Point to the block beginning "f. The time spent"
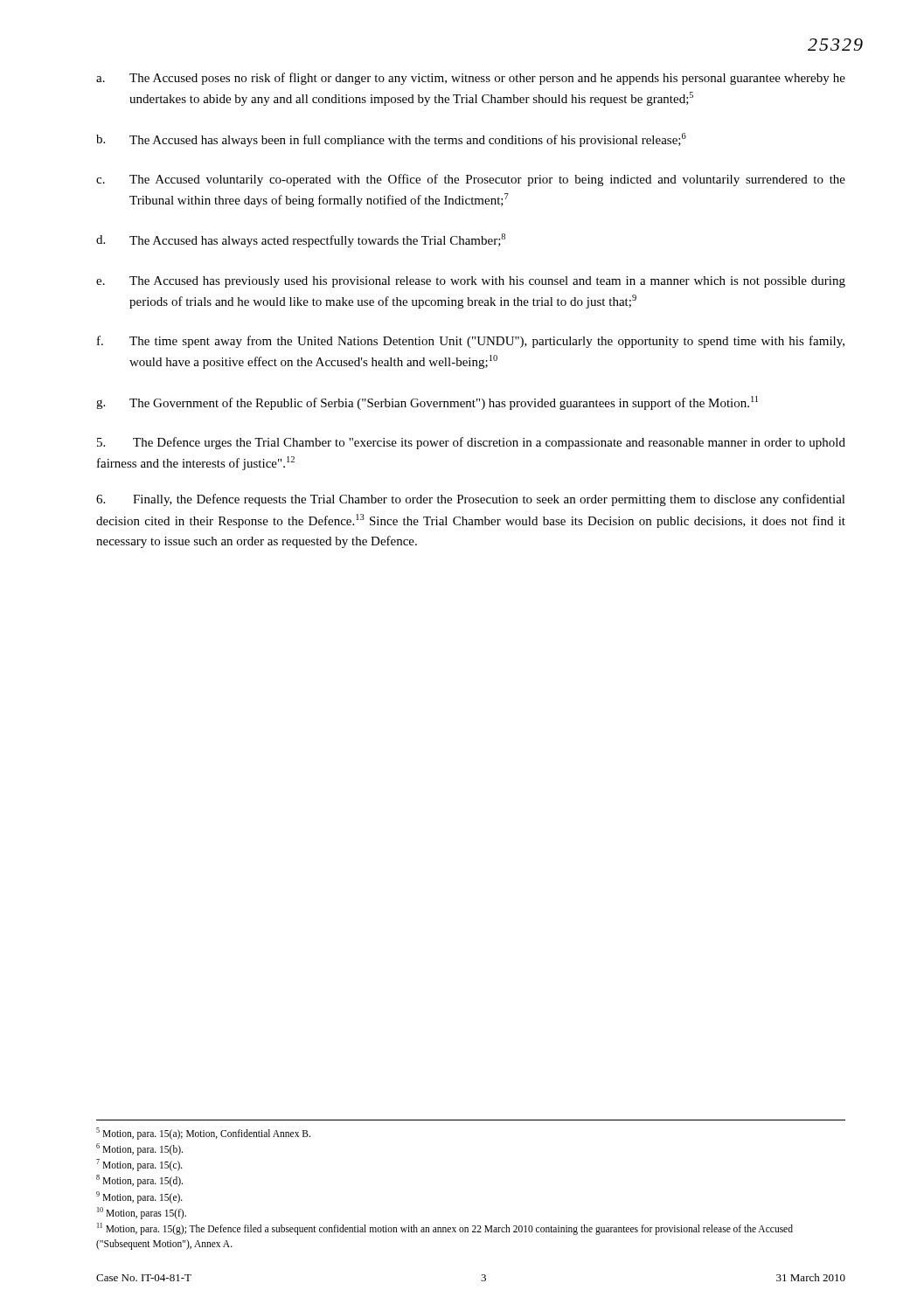Image resolution: width=924 pixels, height=1311 pixels. click(471, 352)
